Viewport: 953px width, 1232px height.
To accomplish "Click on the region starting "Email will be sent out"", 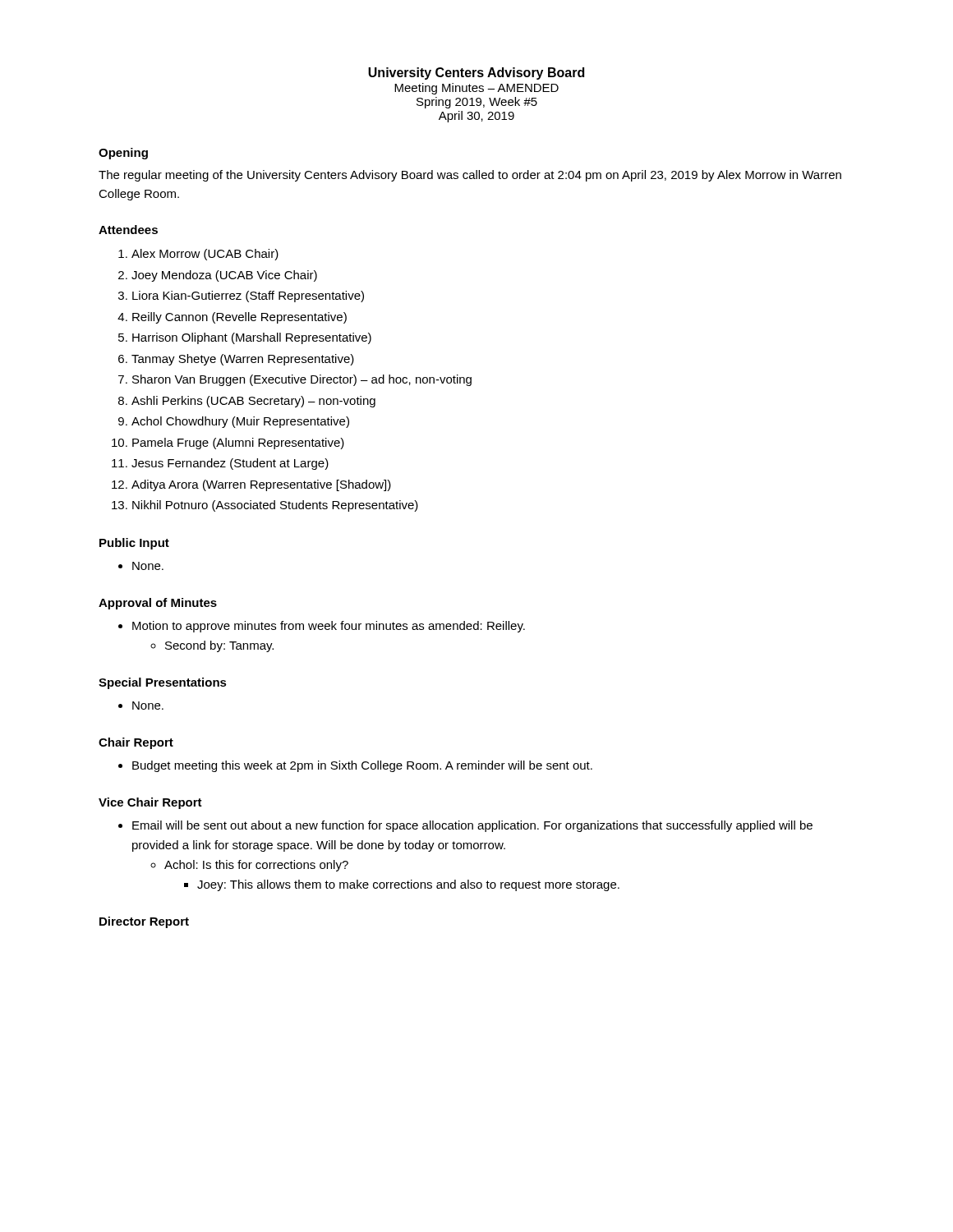I will coord(493,856).
